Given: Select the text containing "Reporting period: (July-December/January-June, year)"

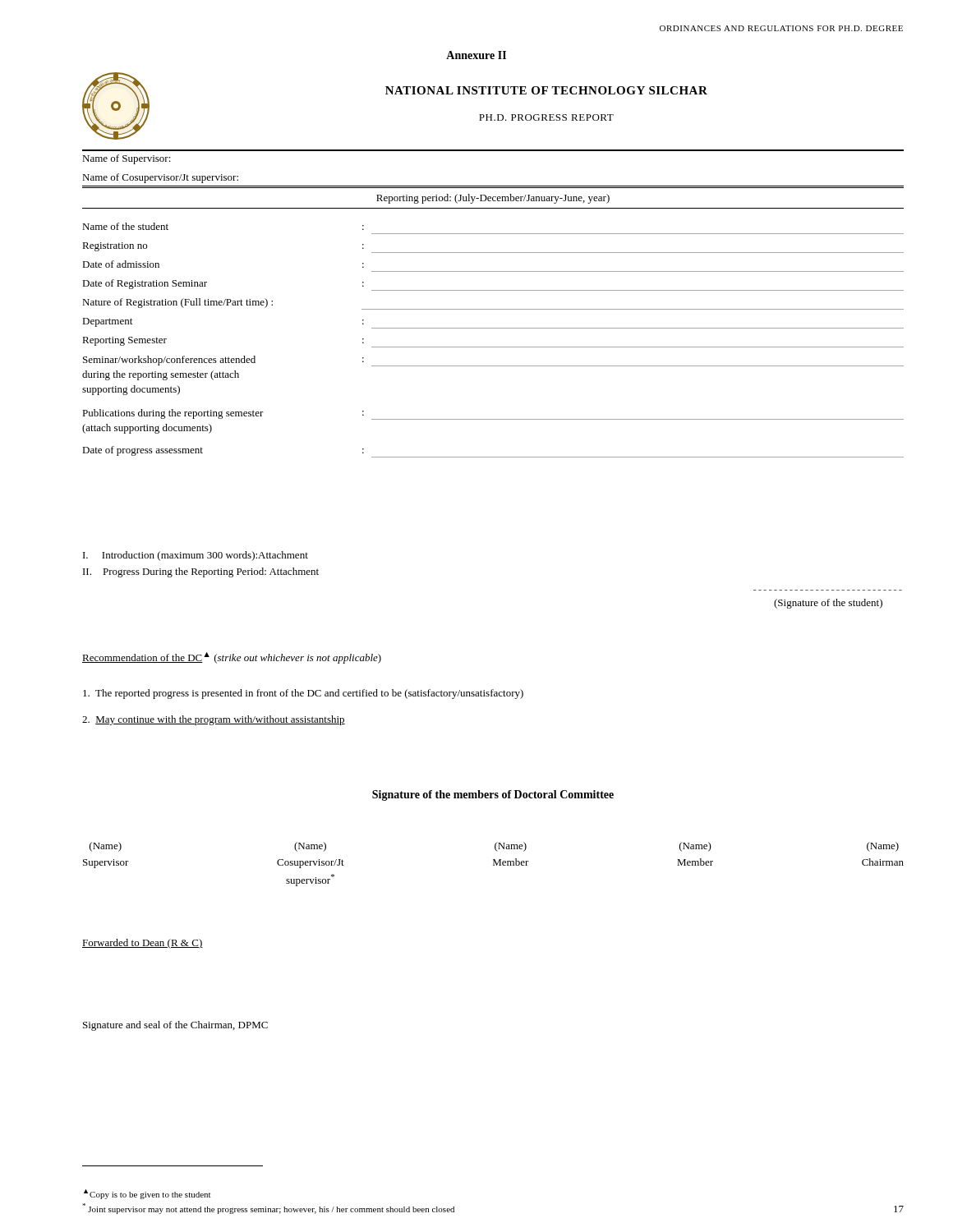Looking at the screenshot, I should [x=493, y=197].
